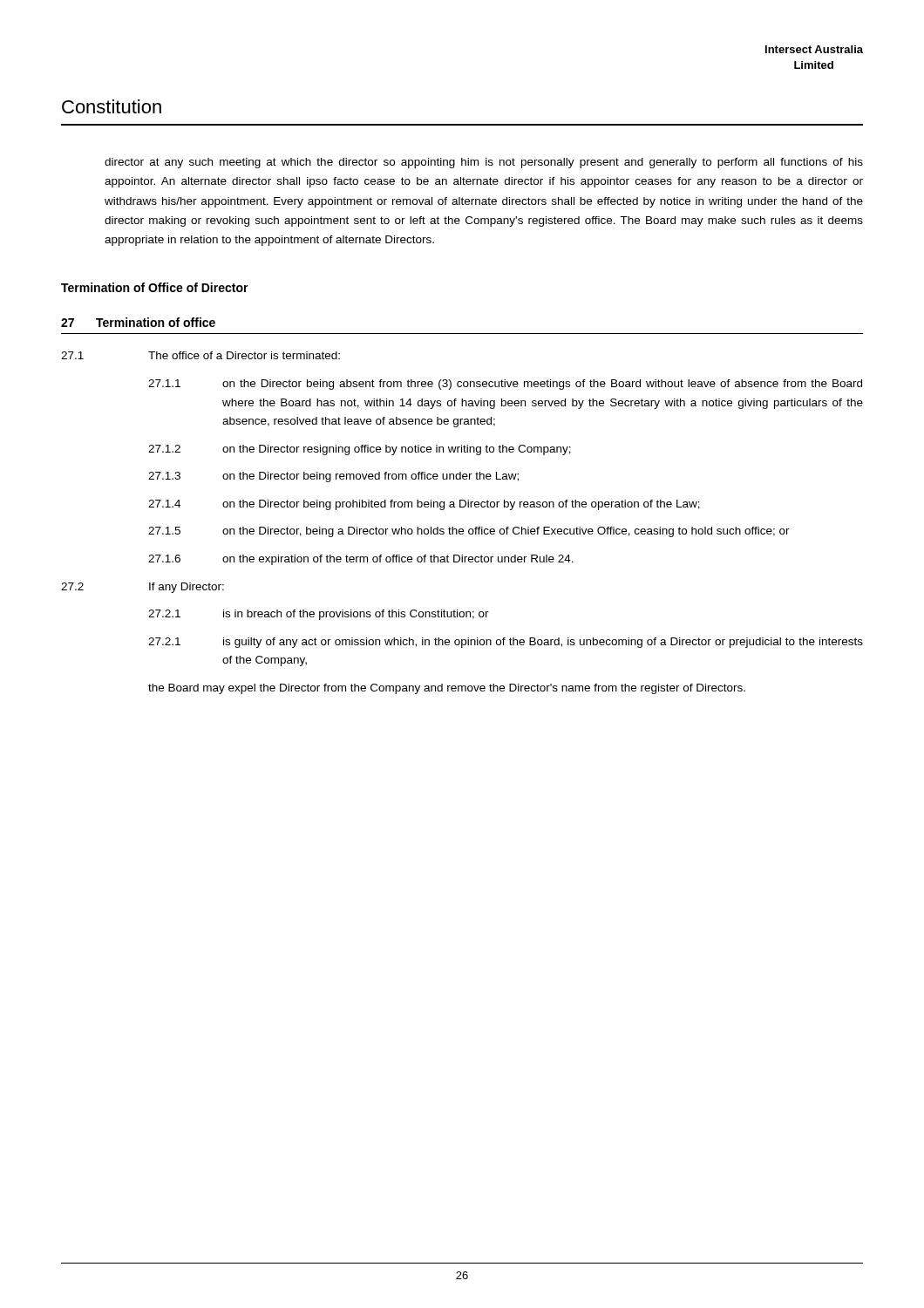Find "Termination of Office of Director" on this page

pos(154,288)
